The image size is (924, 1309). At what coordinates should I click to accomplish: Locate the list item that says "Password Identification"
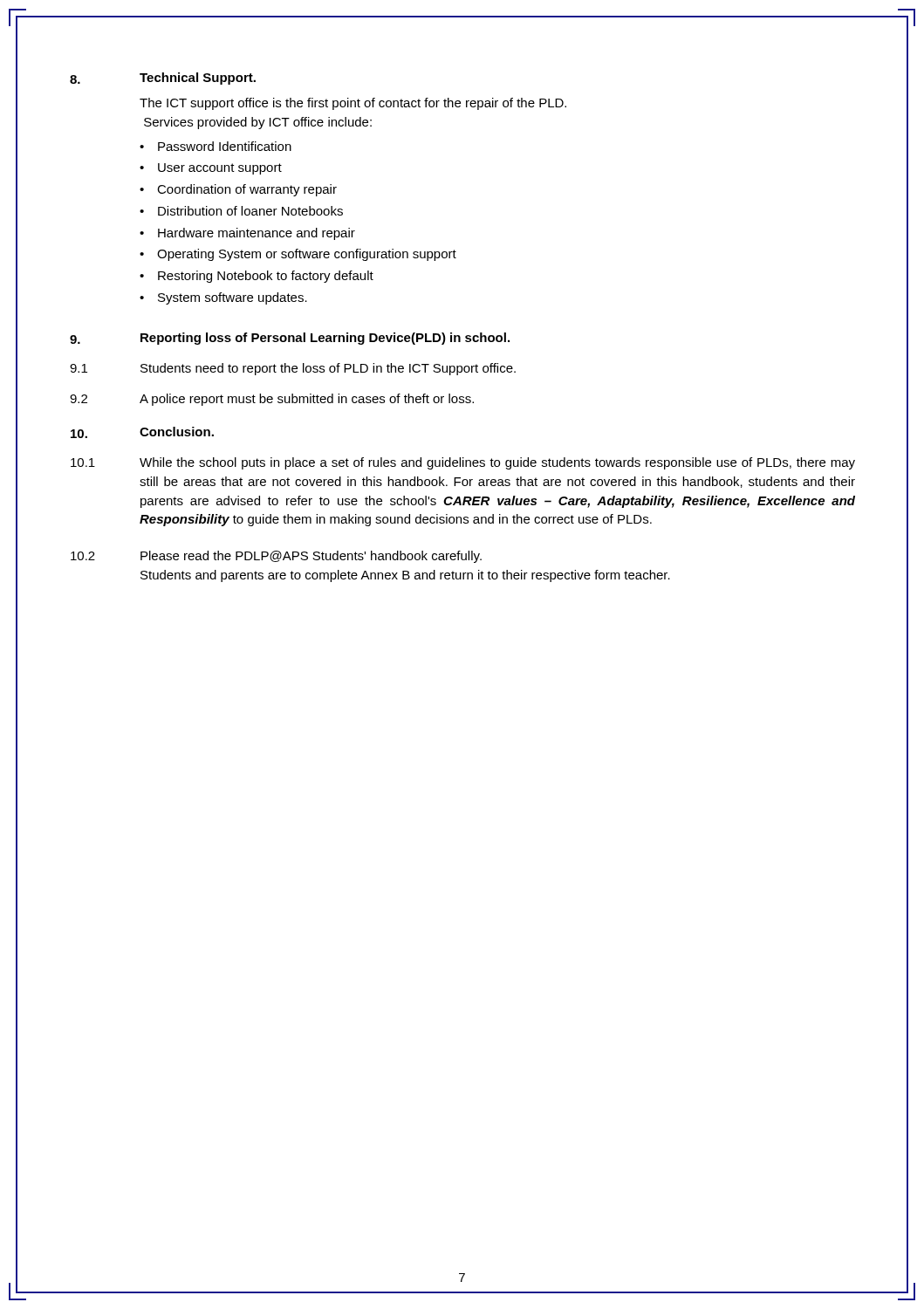(224, 146)
